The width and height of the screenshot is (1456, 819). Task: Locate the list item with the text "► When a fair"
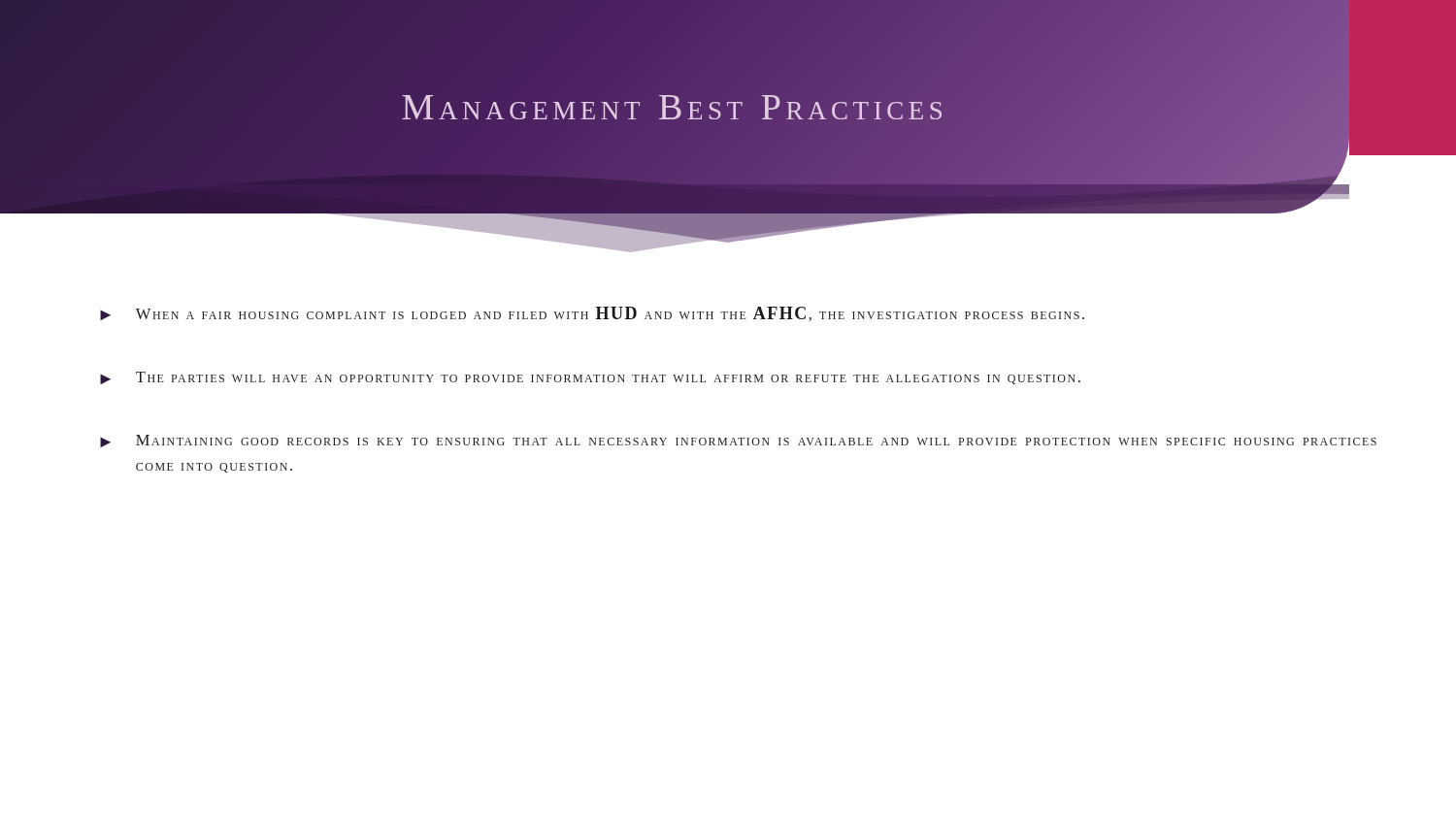[x=738, y=314]
